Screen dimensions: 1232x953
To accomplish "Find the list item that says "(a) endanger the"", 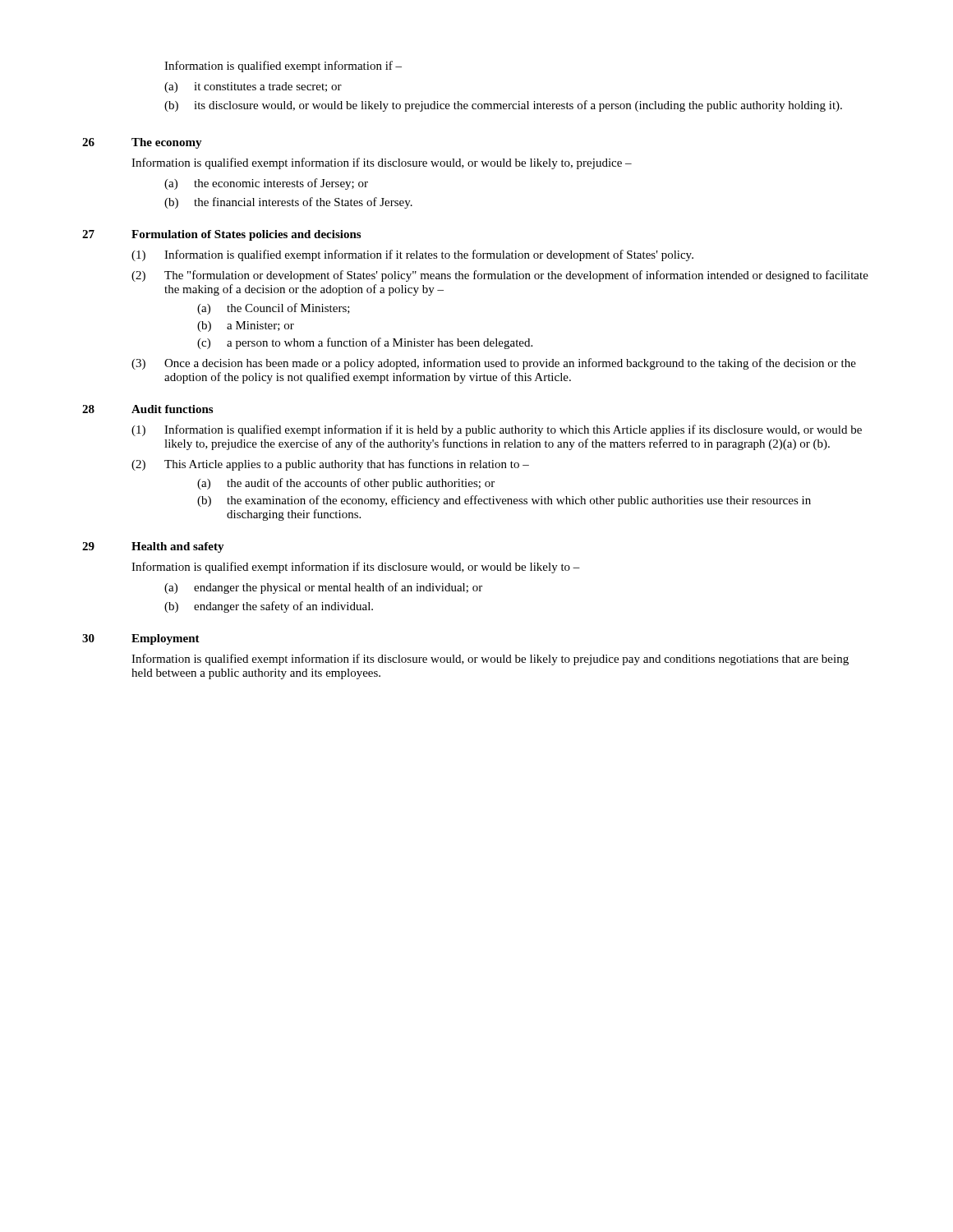I will (323, 588).
